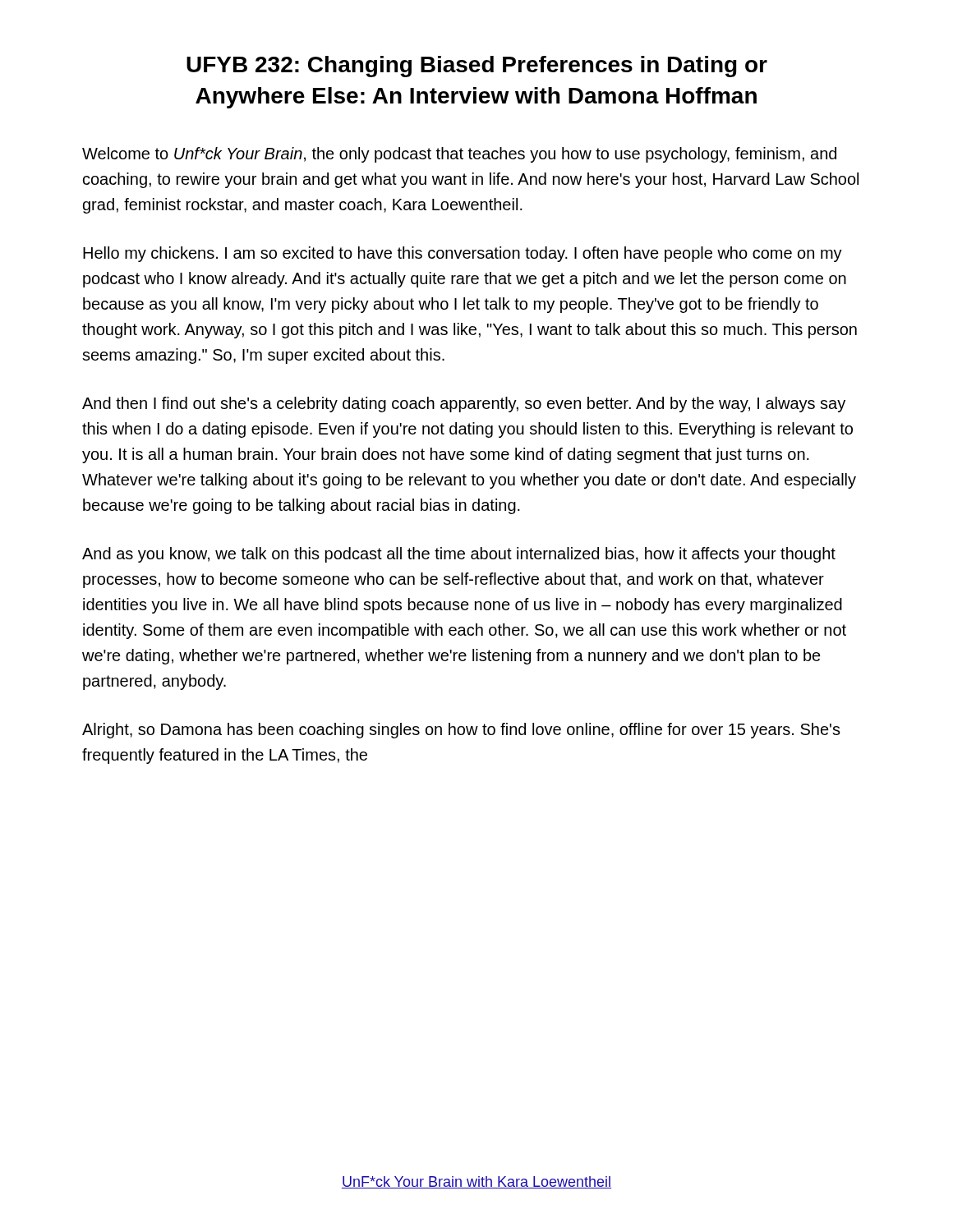Locate the text starting "And then I find out she's a"
Image resolution: width=953 pixels, height=1232 pixels.
coord(469,454)
